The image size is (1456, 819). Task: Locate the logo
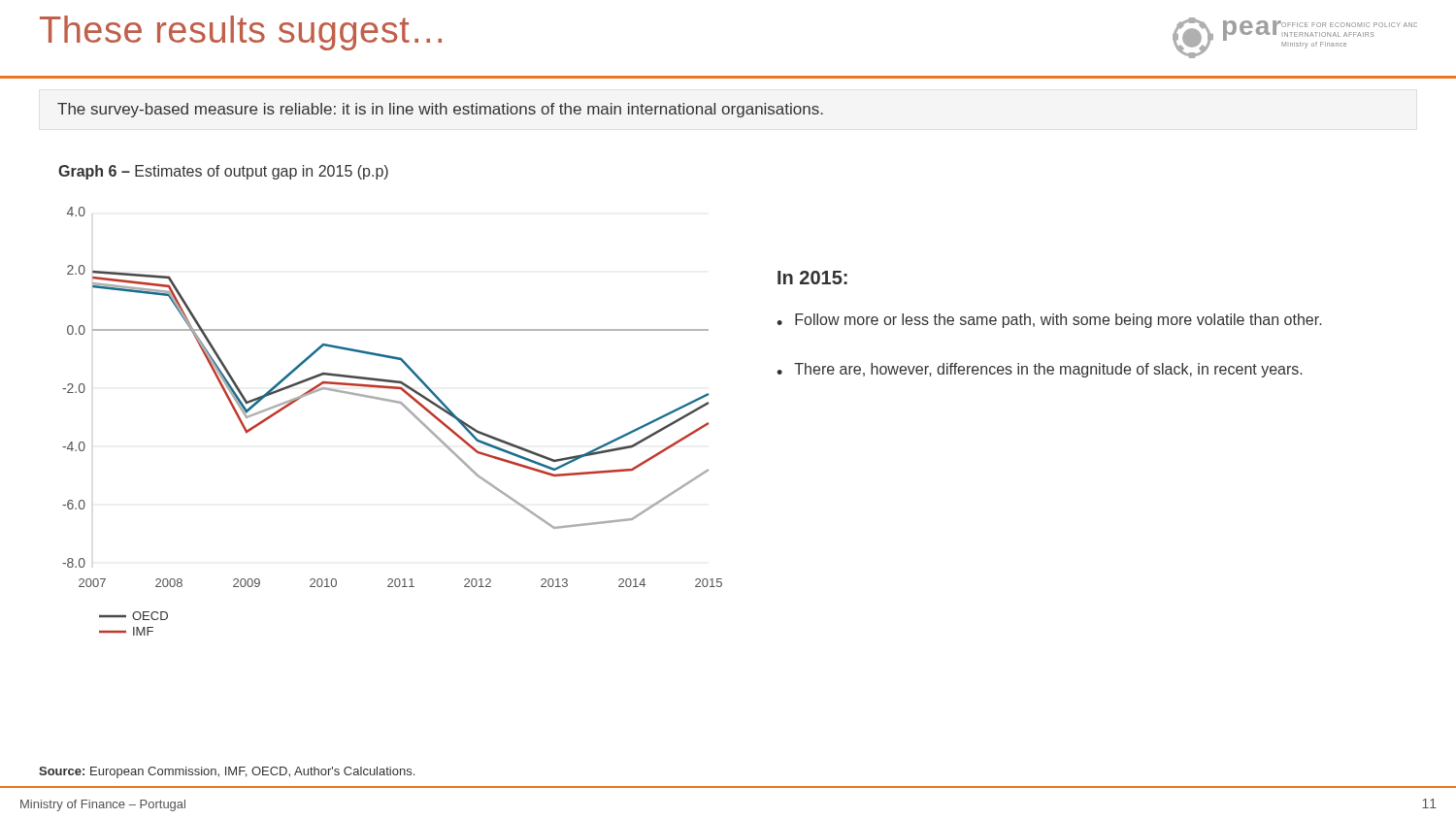(x=1291, y=38)
